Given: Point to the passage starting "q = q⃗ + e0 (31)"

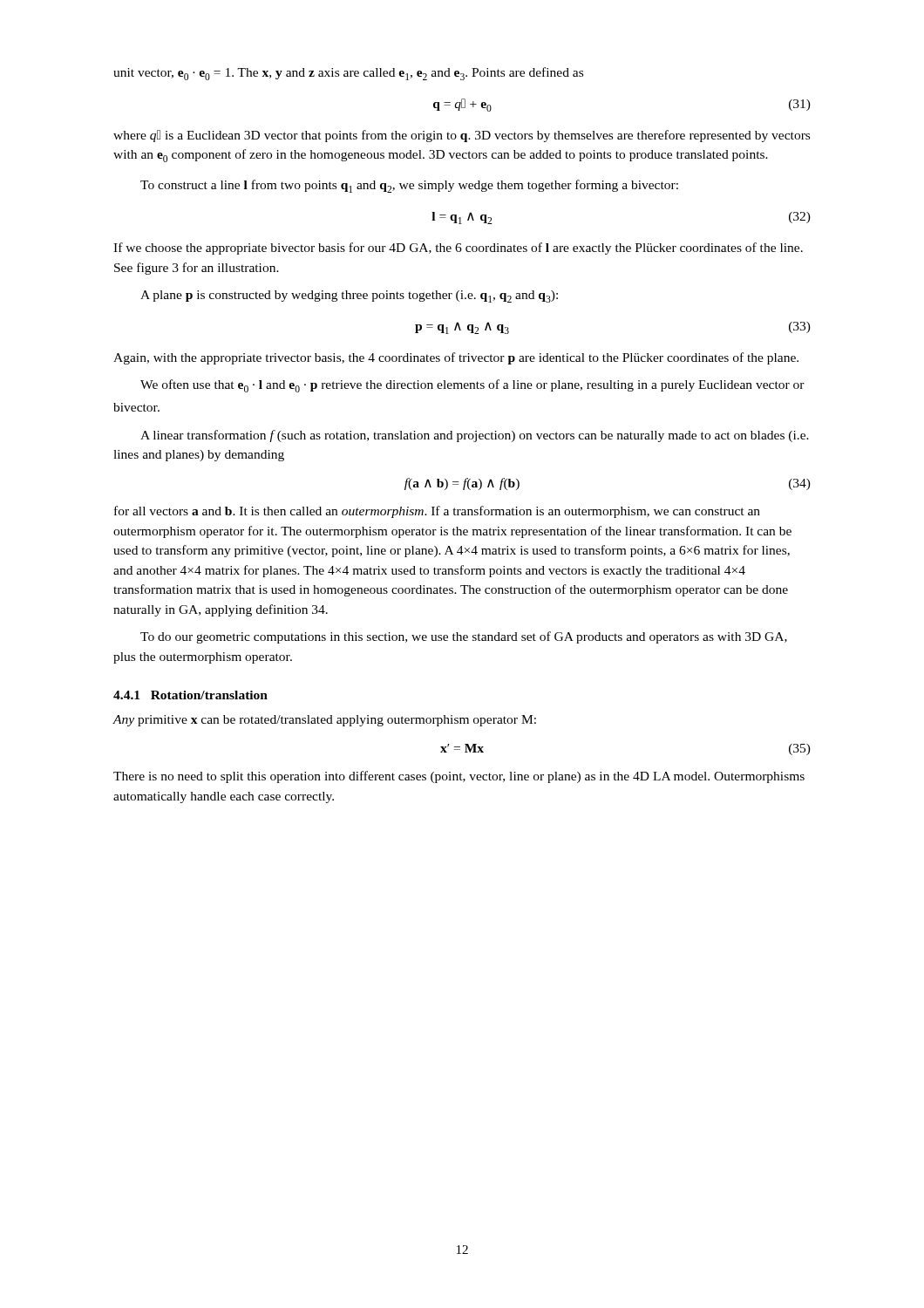Looking at the screenshot, I should pos(462,105).
